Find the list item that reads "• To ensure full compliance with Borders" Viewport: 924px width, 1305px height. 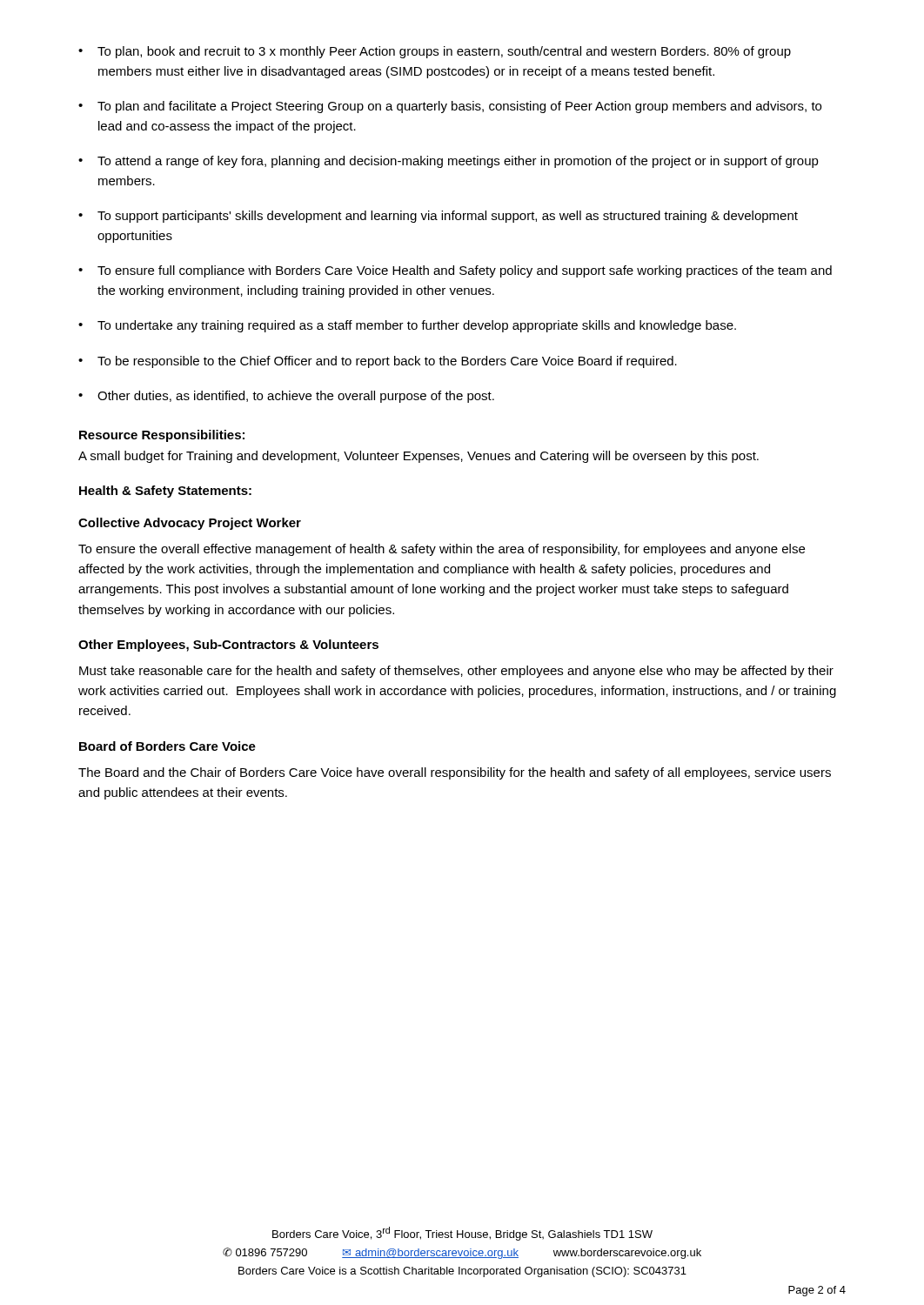point(462,281)
